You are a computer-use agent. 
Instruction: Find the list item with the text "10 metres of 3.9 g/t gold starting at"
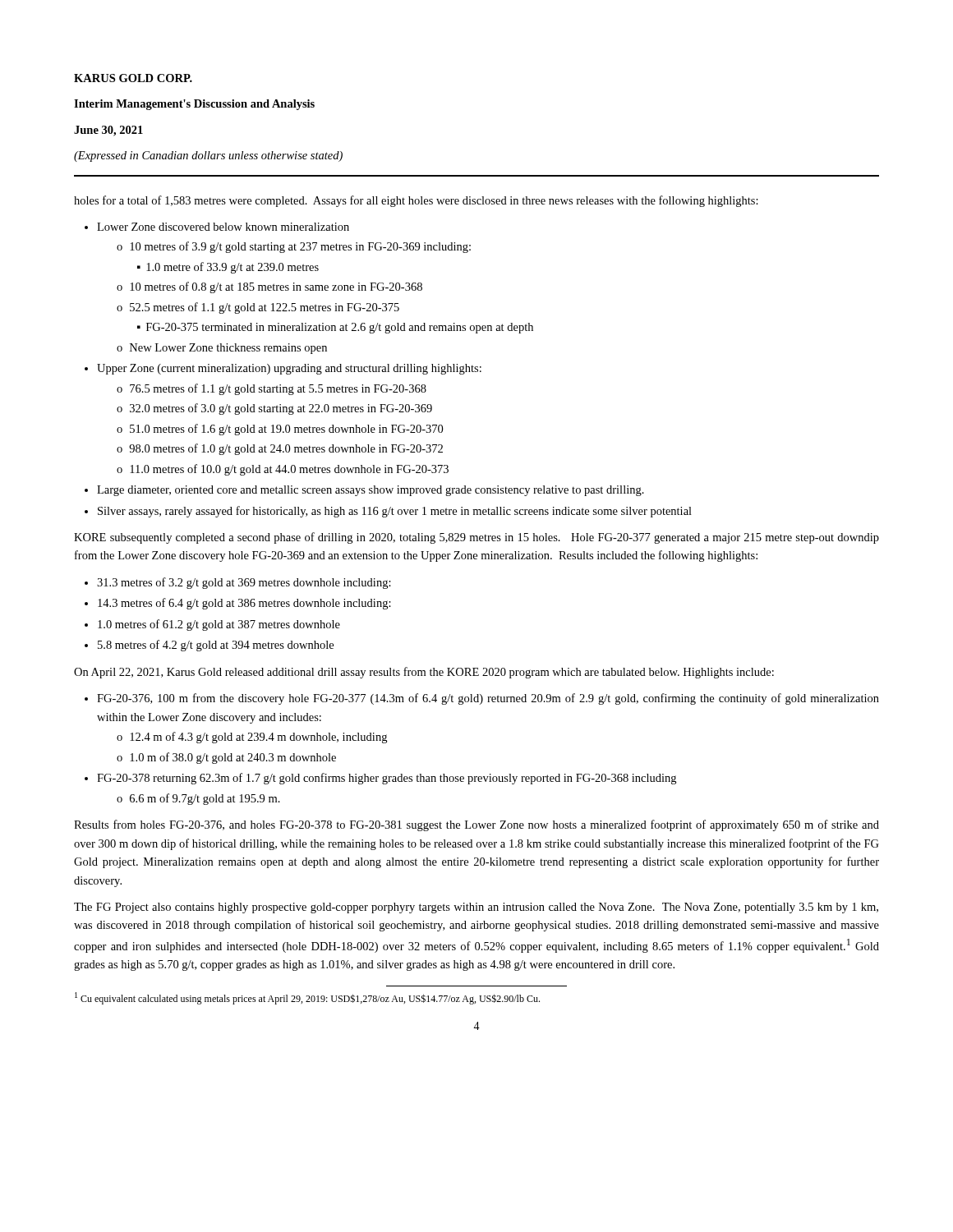294,247
